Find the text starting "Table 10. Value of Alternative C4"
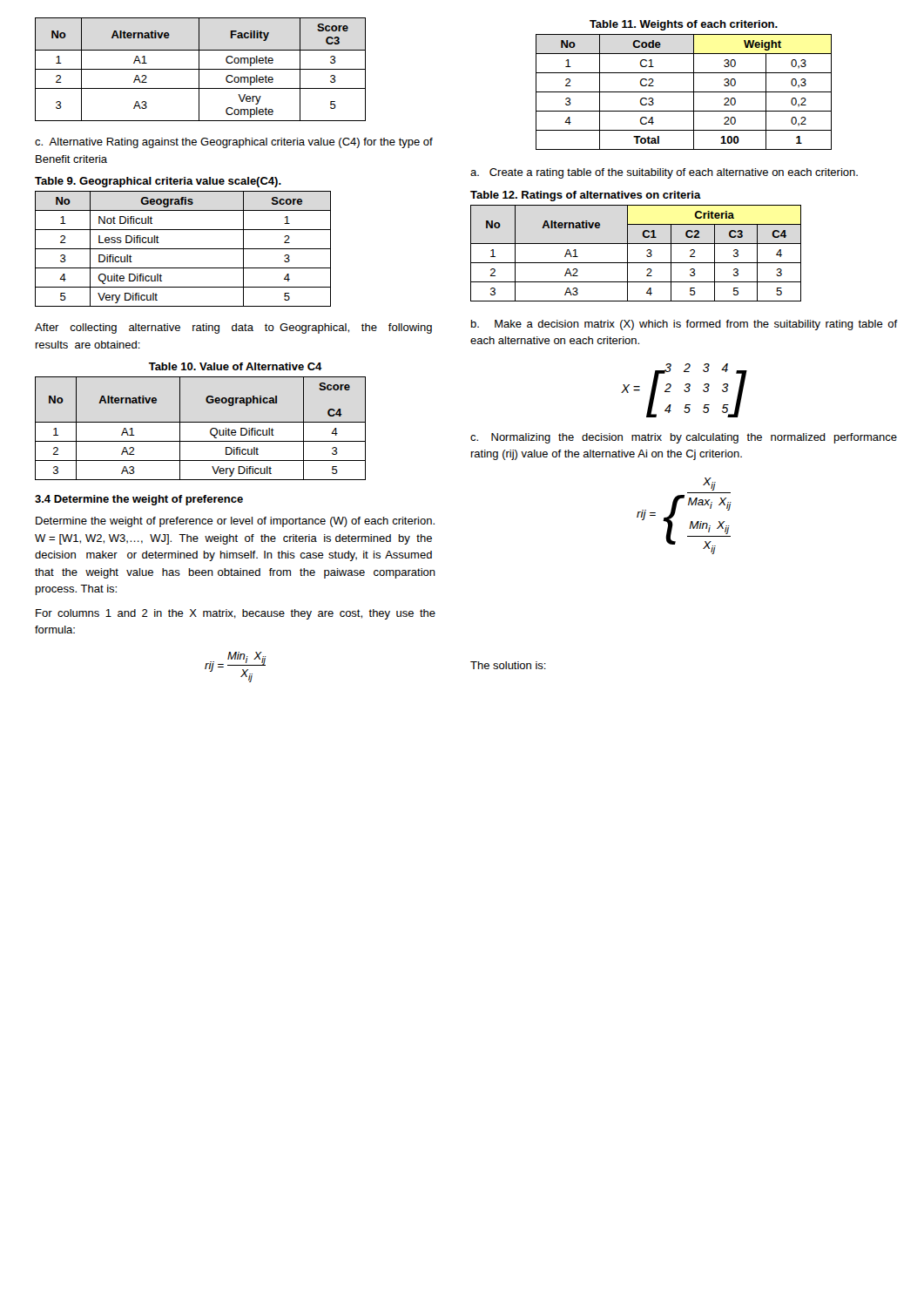This screenshot has height=1307, width=924. point(235,366)
